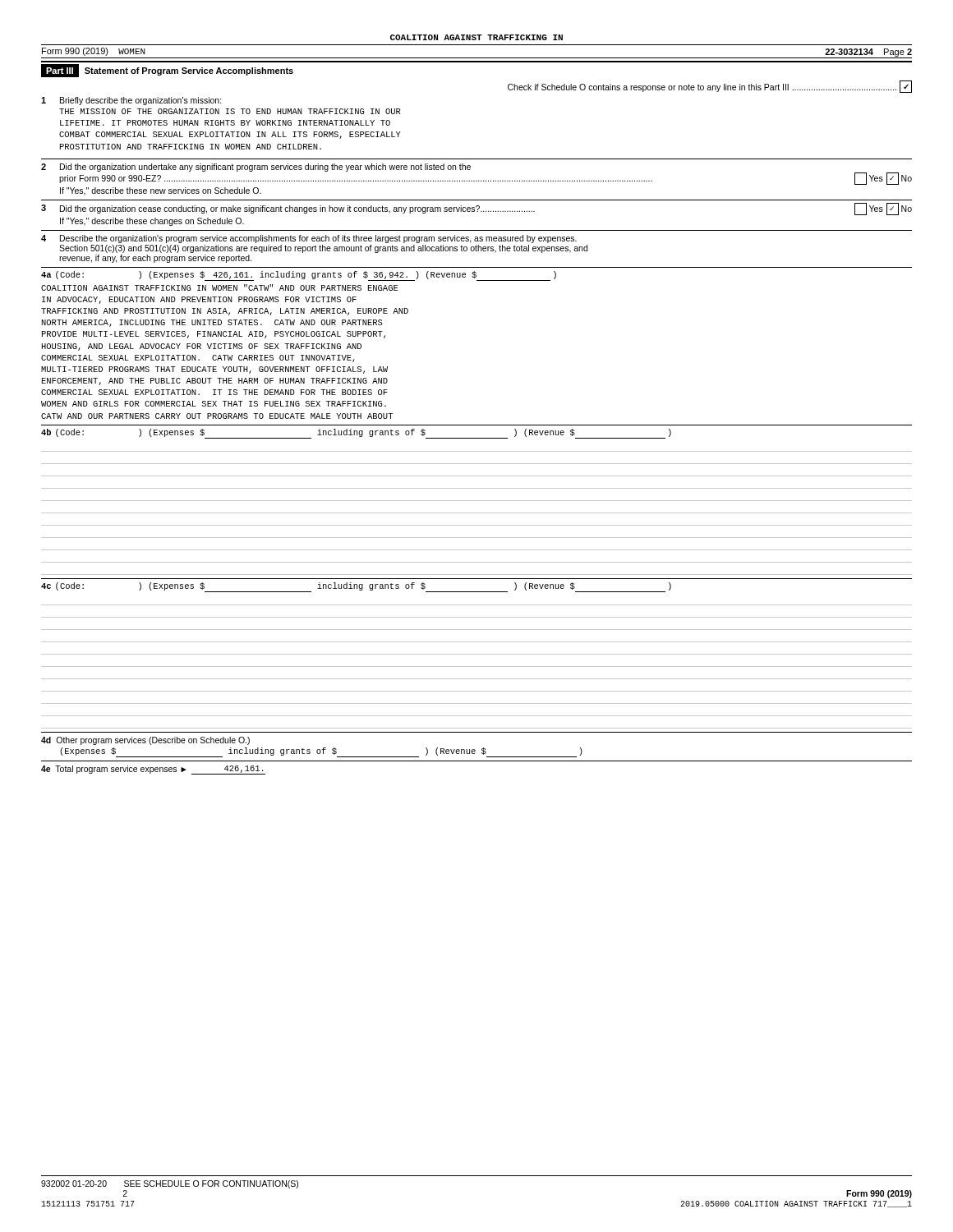Click on the element starting "4b (Code: )"
953x1232 pixels.
[x=476, y=501]
